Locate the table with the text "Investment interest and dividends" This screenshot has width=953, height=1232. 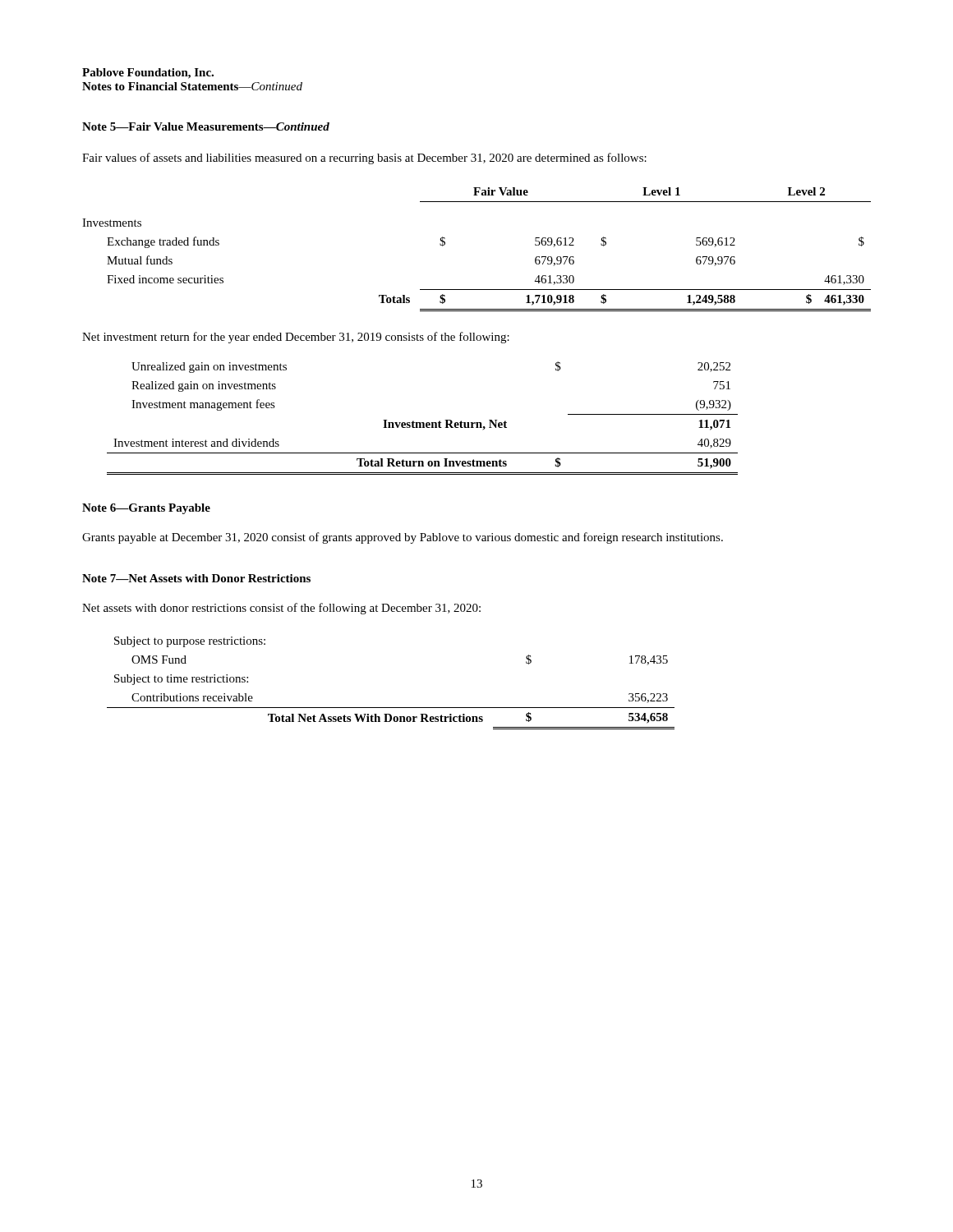click(x=476, y=416)
